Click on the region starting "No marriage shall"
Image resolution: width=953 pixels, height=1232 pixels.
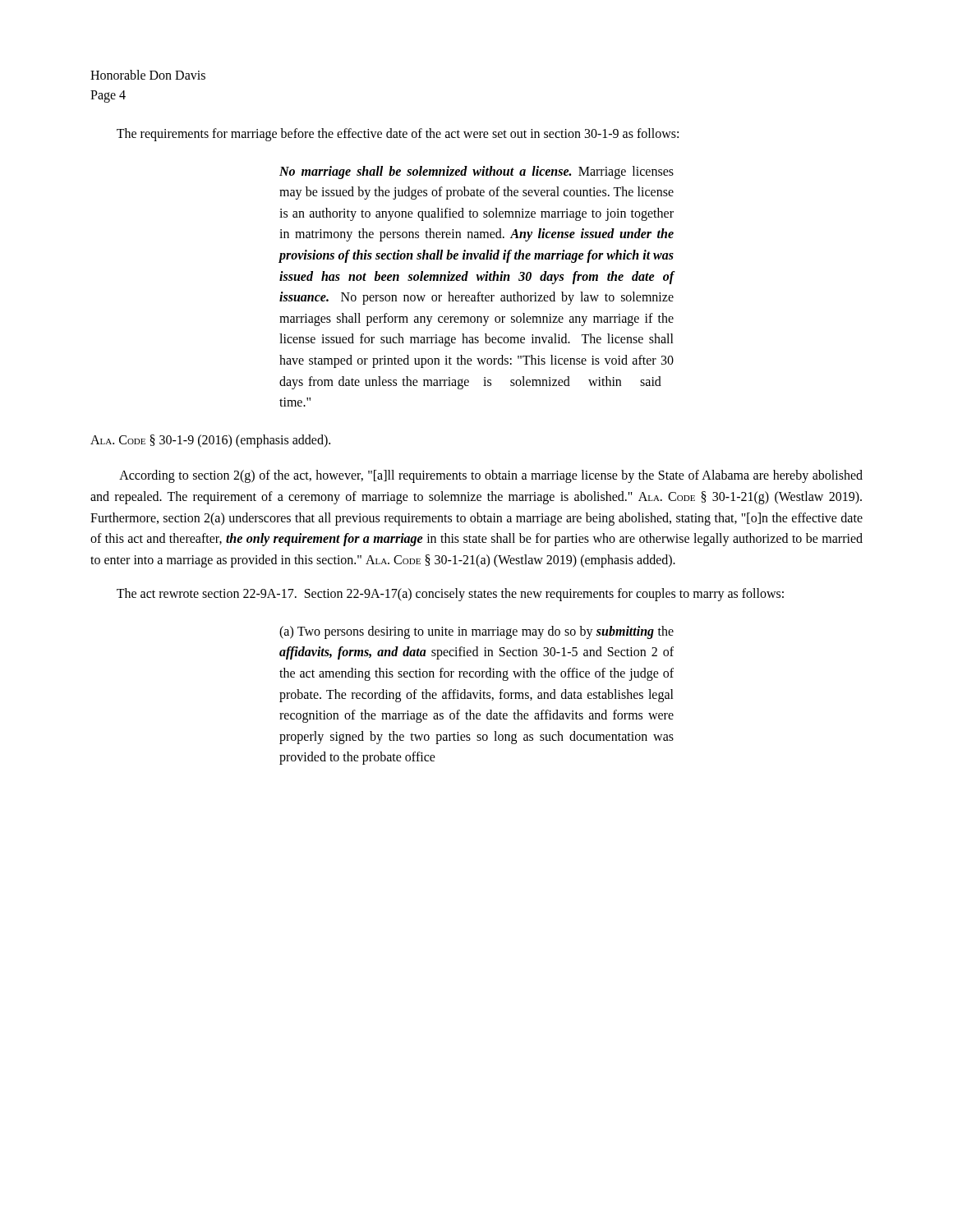click(476, 287)
